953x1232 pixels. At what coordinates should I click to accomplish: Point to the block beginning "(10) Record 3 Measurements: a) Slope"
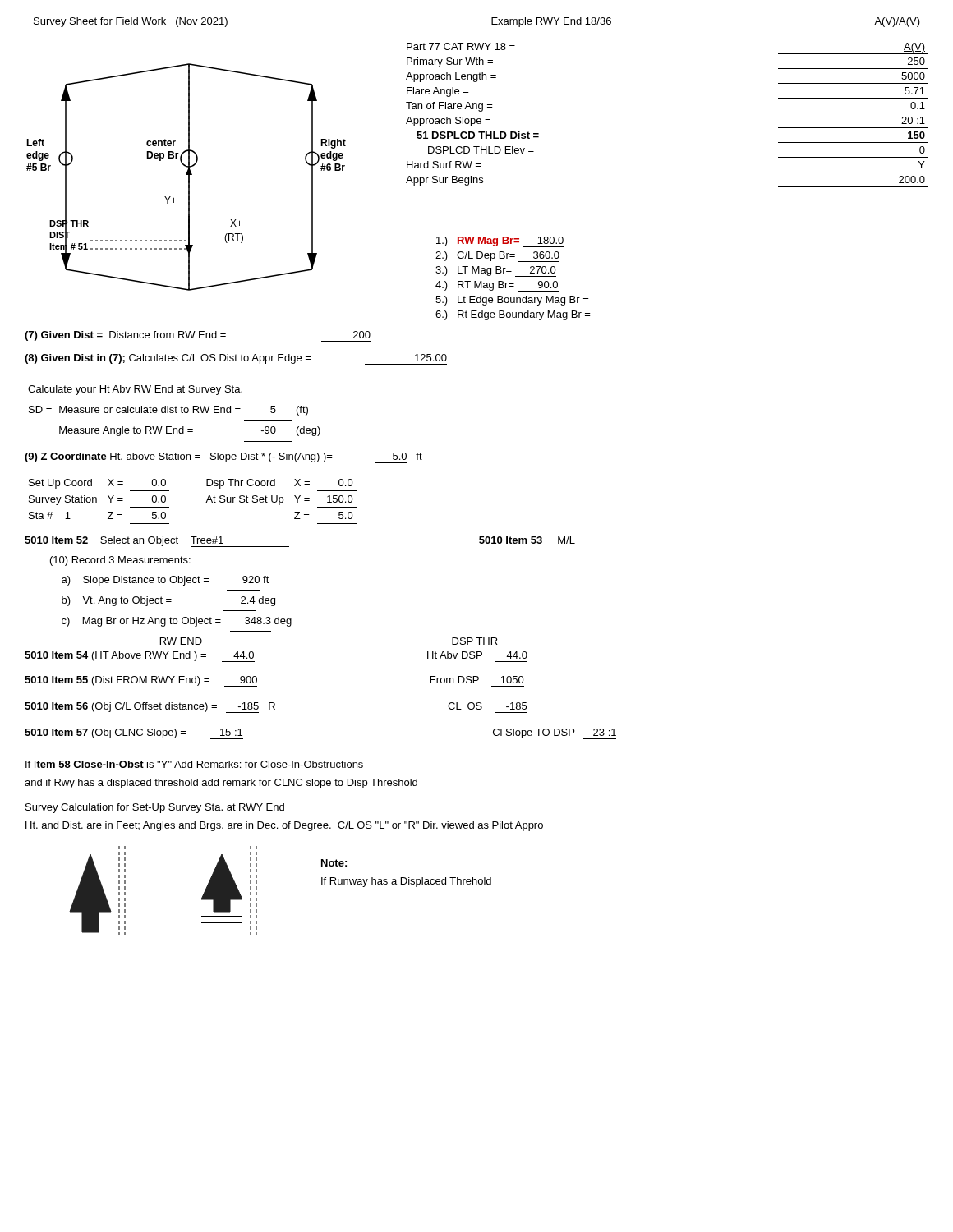tap(274, 600)
